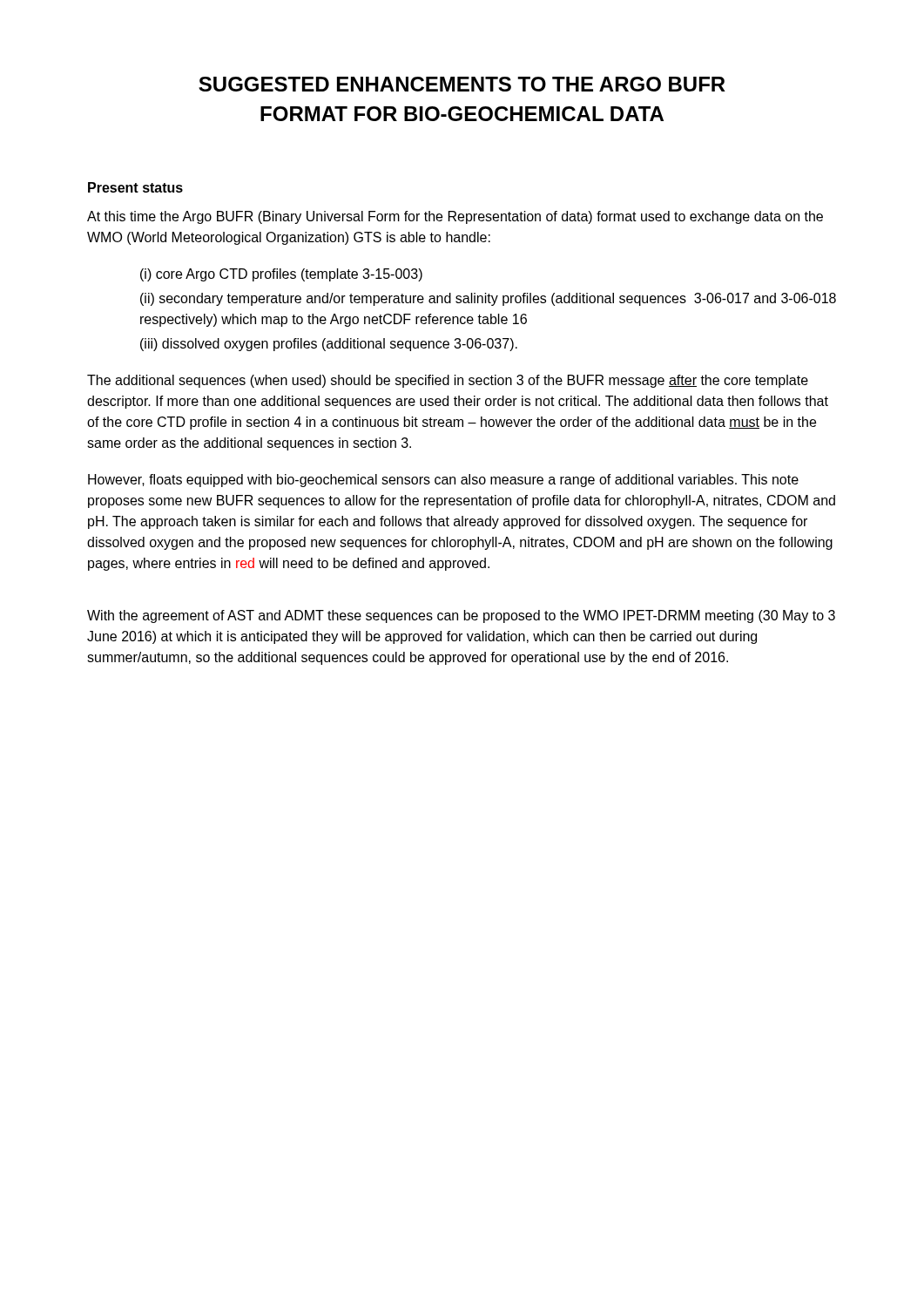
Task: Click on the element starting "Present status"
Action: coord(135,188)
